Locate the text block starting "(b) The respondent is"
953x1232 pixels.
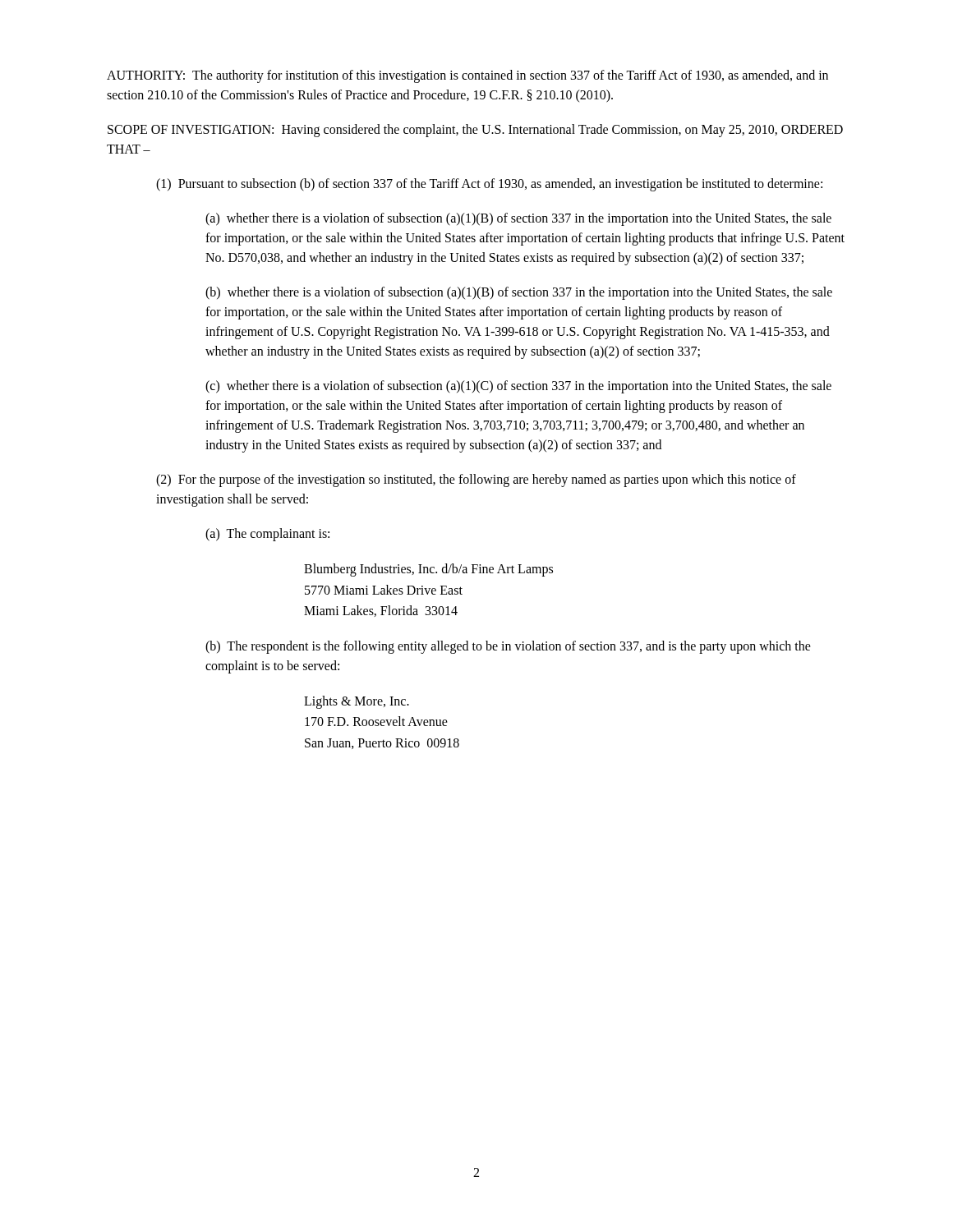tap(508, 656)
